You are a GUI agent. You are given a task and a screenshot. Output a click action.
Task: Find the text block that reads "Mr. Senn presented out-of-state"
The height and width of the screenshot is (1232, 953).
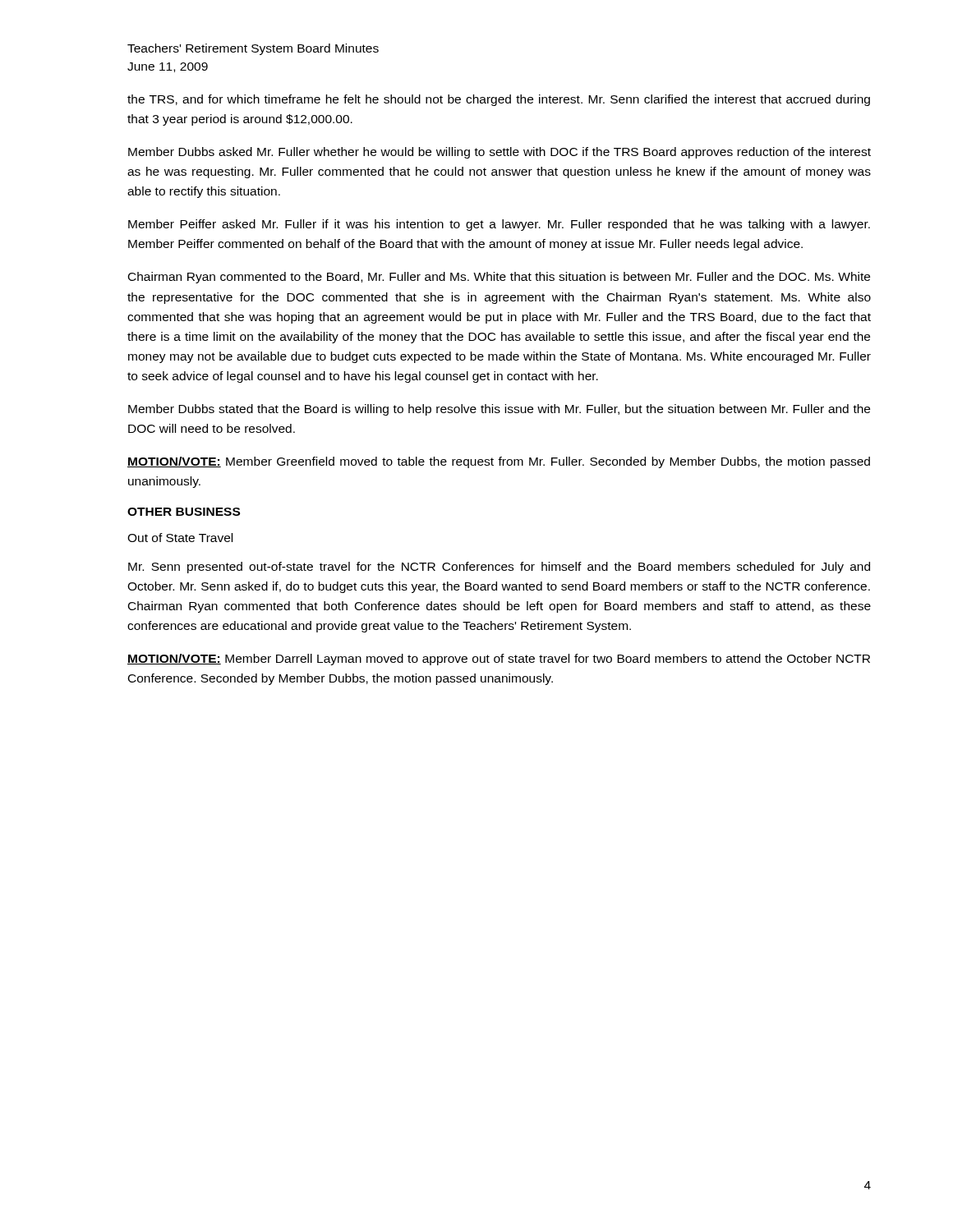tap(499, 596)
